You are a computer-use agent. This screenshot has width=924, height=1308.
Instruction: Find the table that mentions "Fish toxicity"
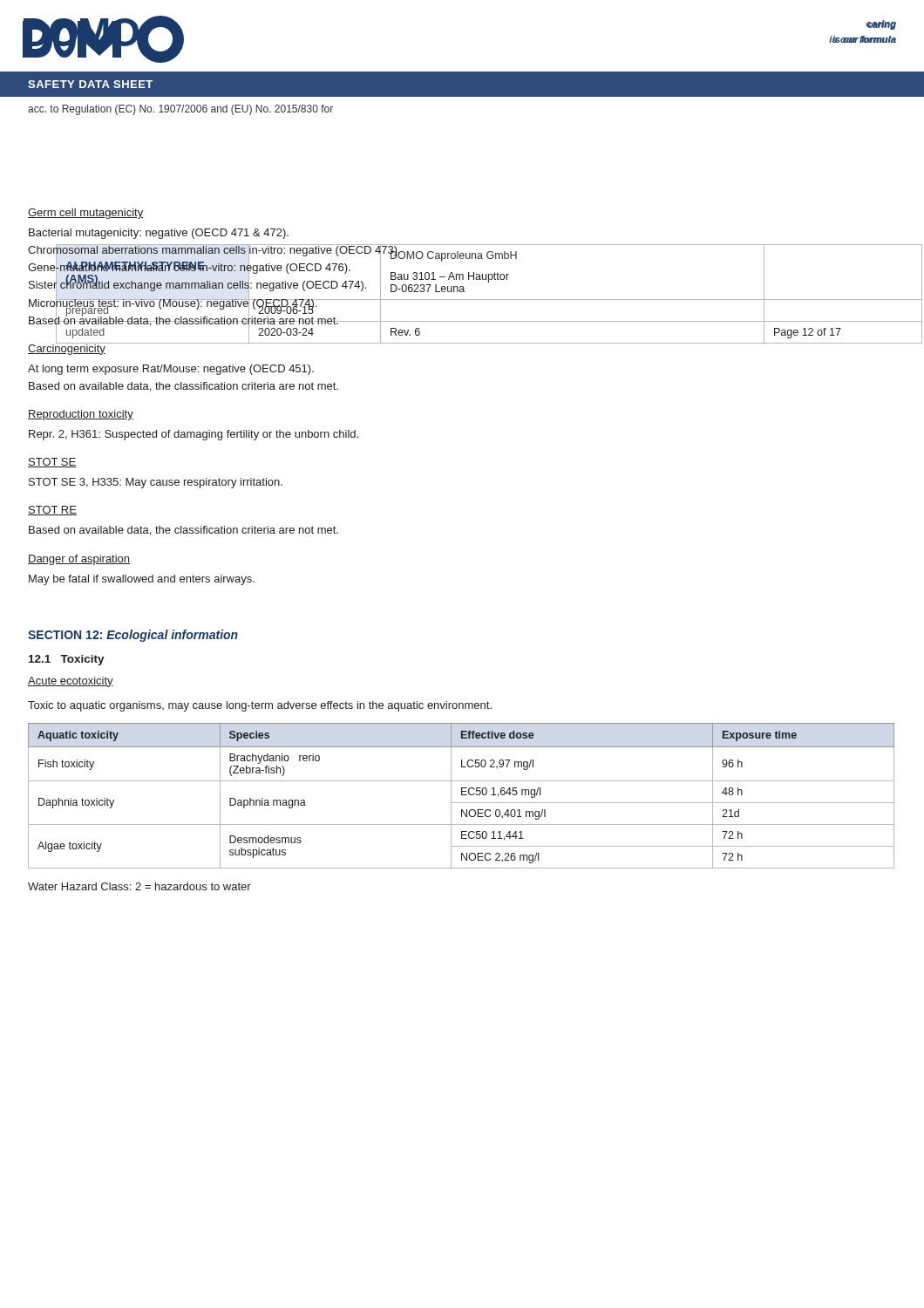(x=461, y=795)
